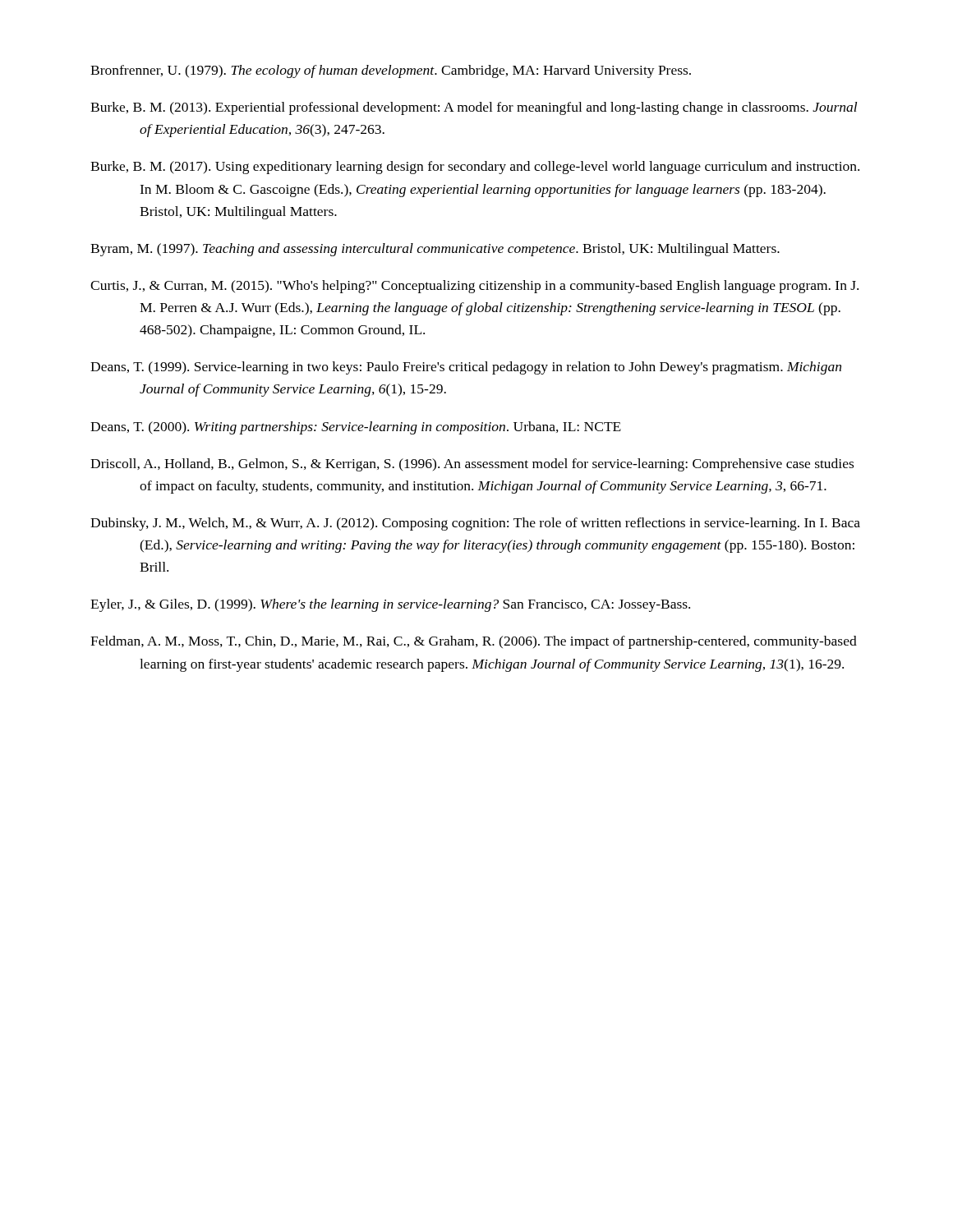The width and height of the screenshot is (953, 1232).
Task: Navigate to the text block starting "Dubinsky, J. M., Welch, M., & Wurr, A."
Action: coord(475,545)
